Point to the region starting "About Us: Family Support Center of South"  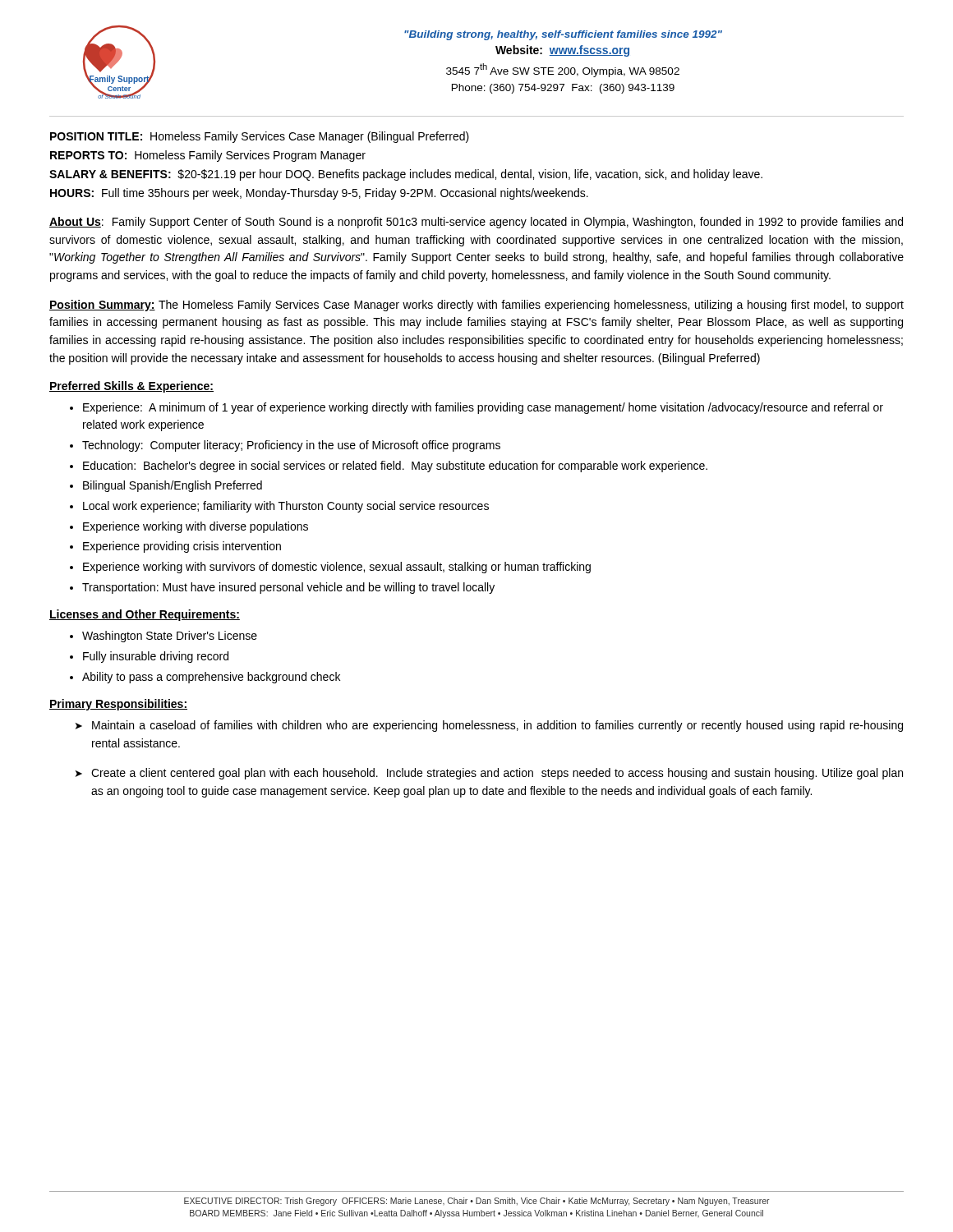click(476, 249)
